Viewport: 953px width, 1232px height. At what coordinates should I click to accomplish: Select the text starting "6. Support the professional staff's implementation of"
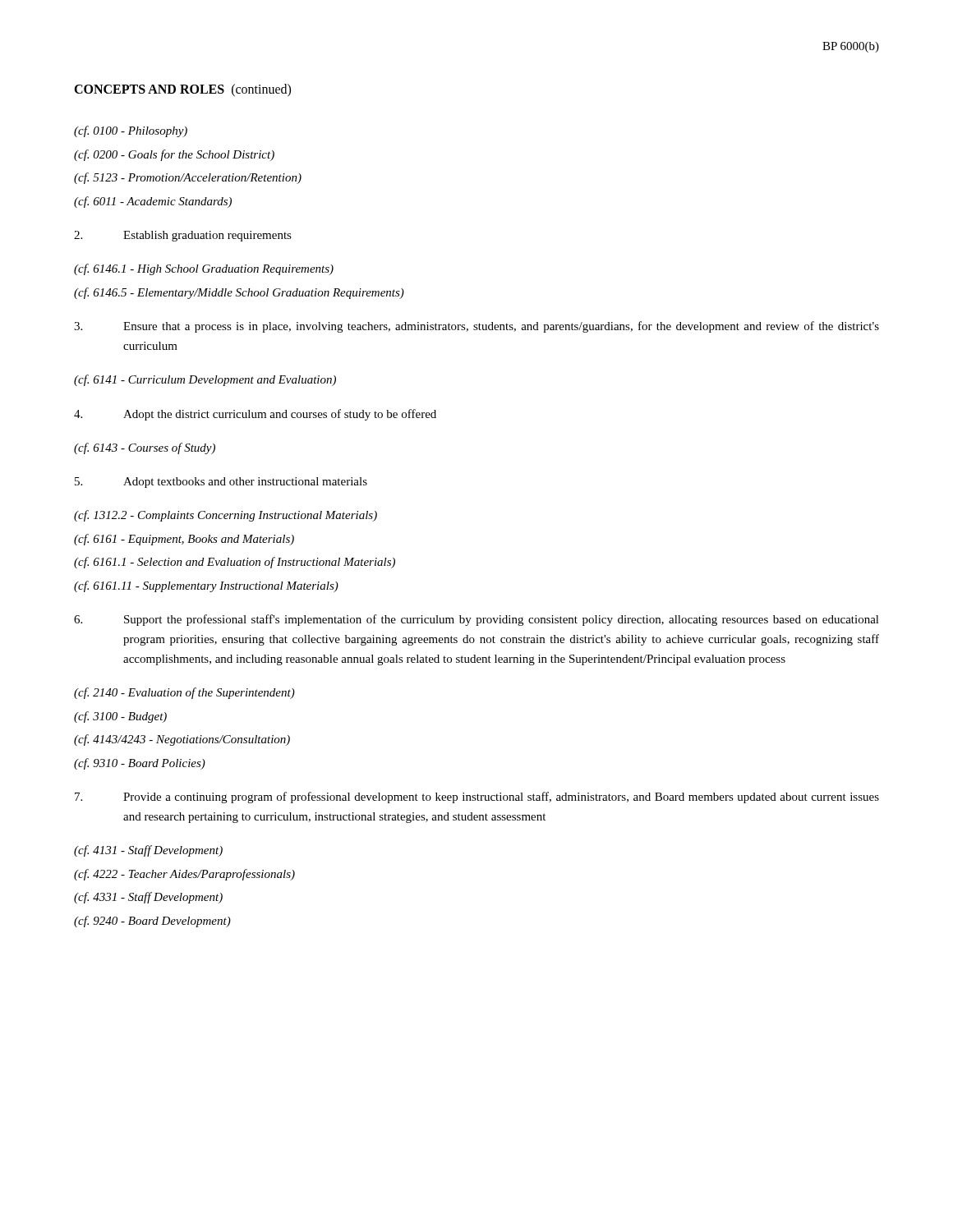476,639
